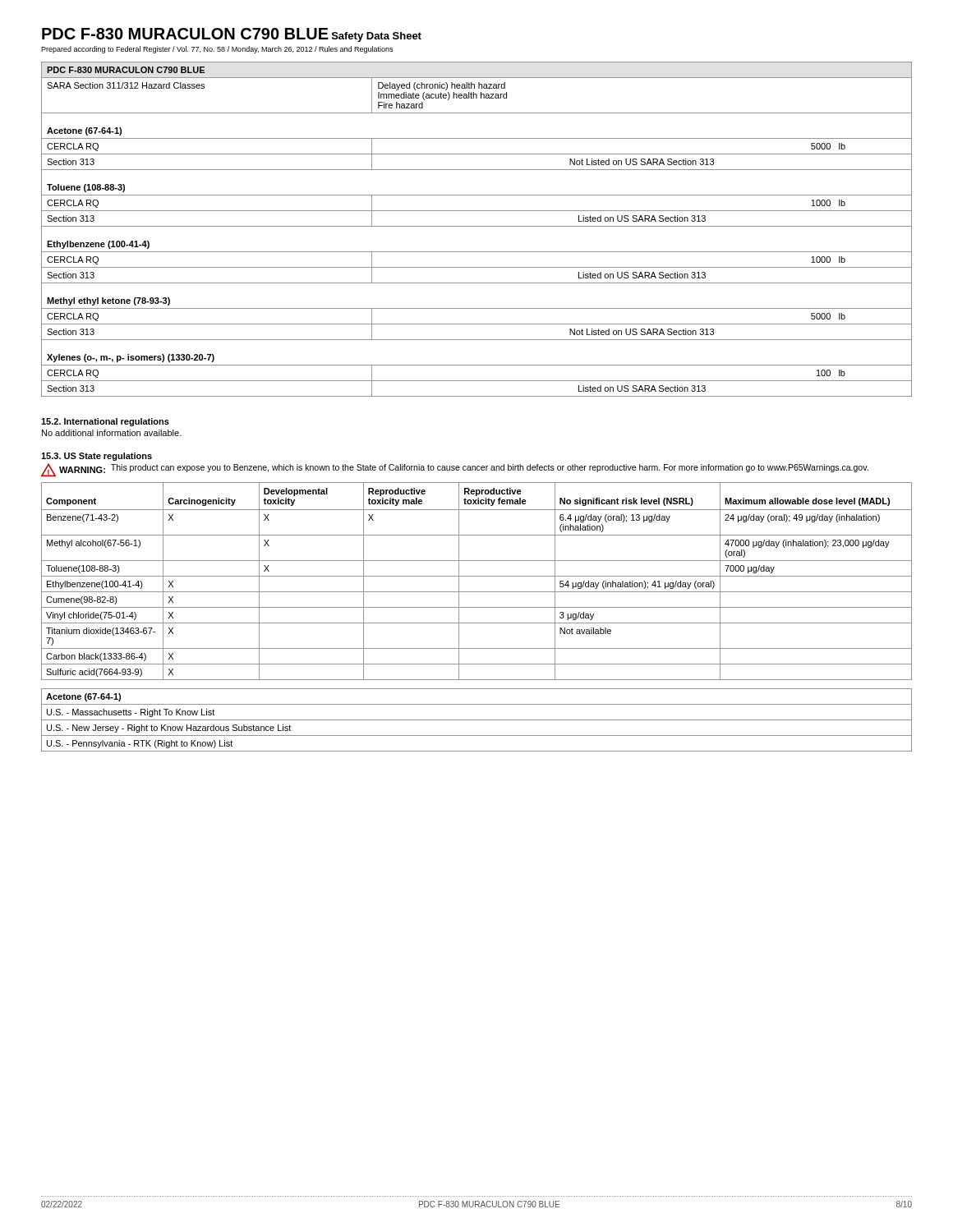Locate the passage starting "15.2. International regulations"

tap(105, 421)
